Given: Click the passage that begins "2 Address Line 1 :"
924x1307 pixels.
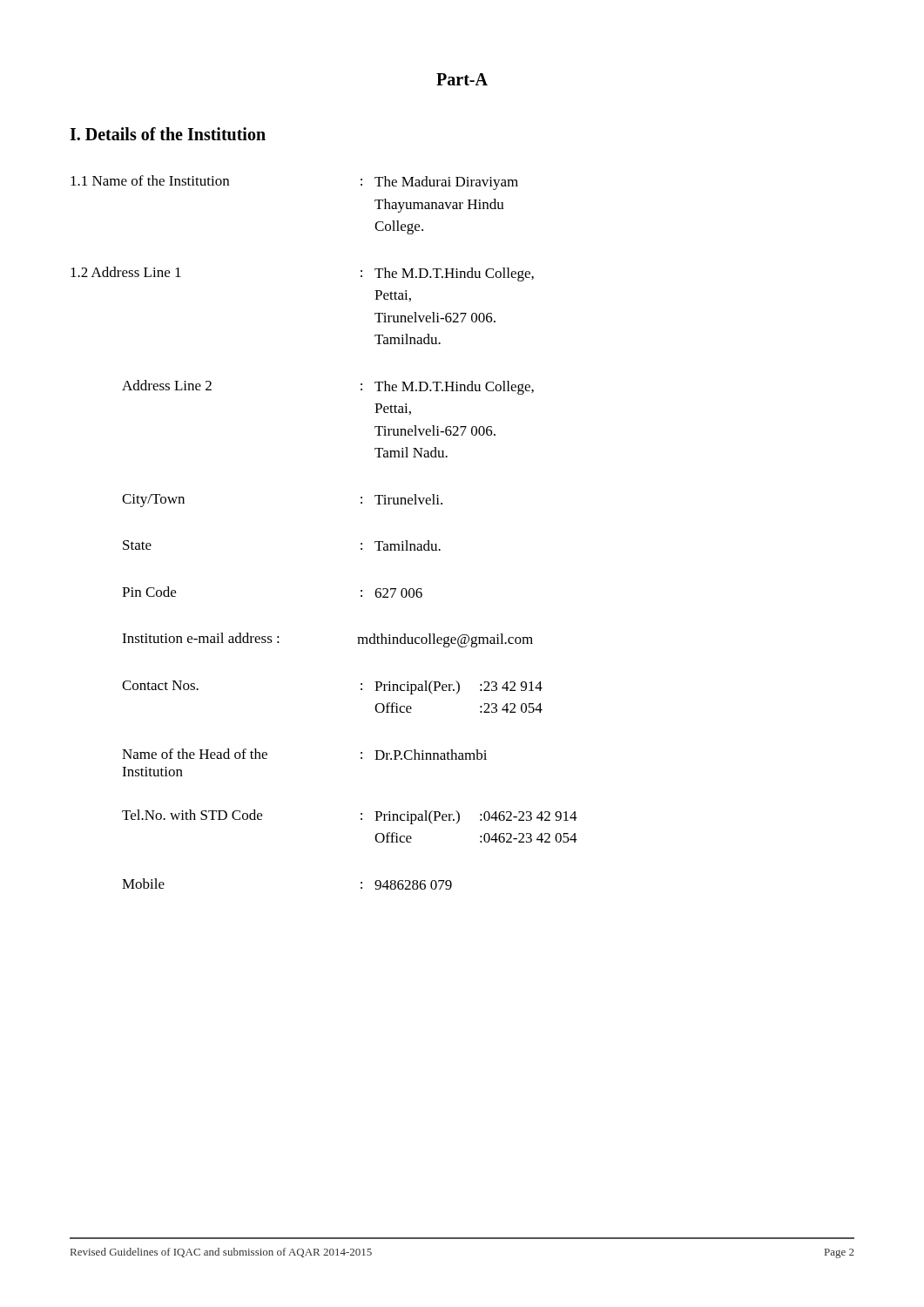Looking at the screenshot, I should coord(122,274).
